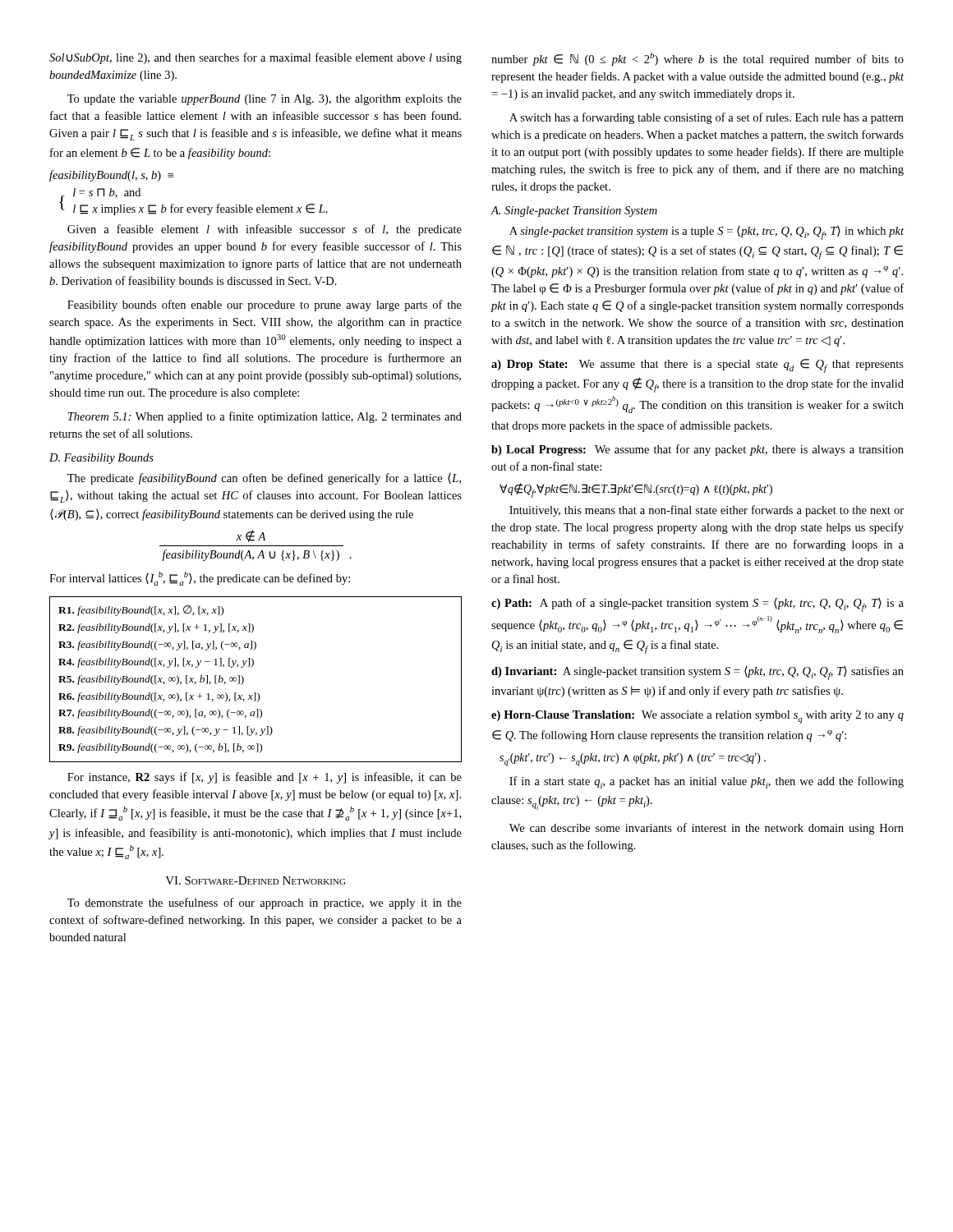Click the passage that begins "Intuitively, this means that a non-final"
The height and width of the screenshot is (1232, 953).
(698, 623)
